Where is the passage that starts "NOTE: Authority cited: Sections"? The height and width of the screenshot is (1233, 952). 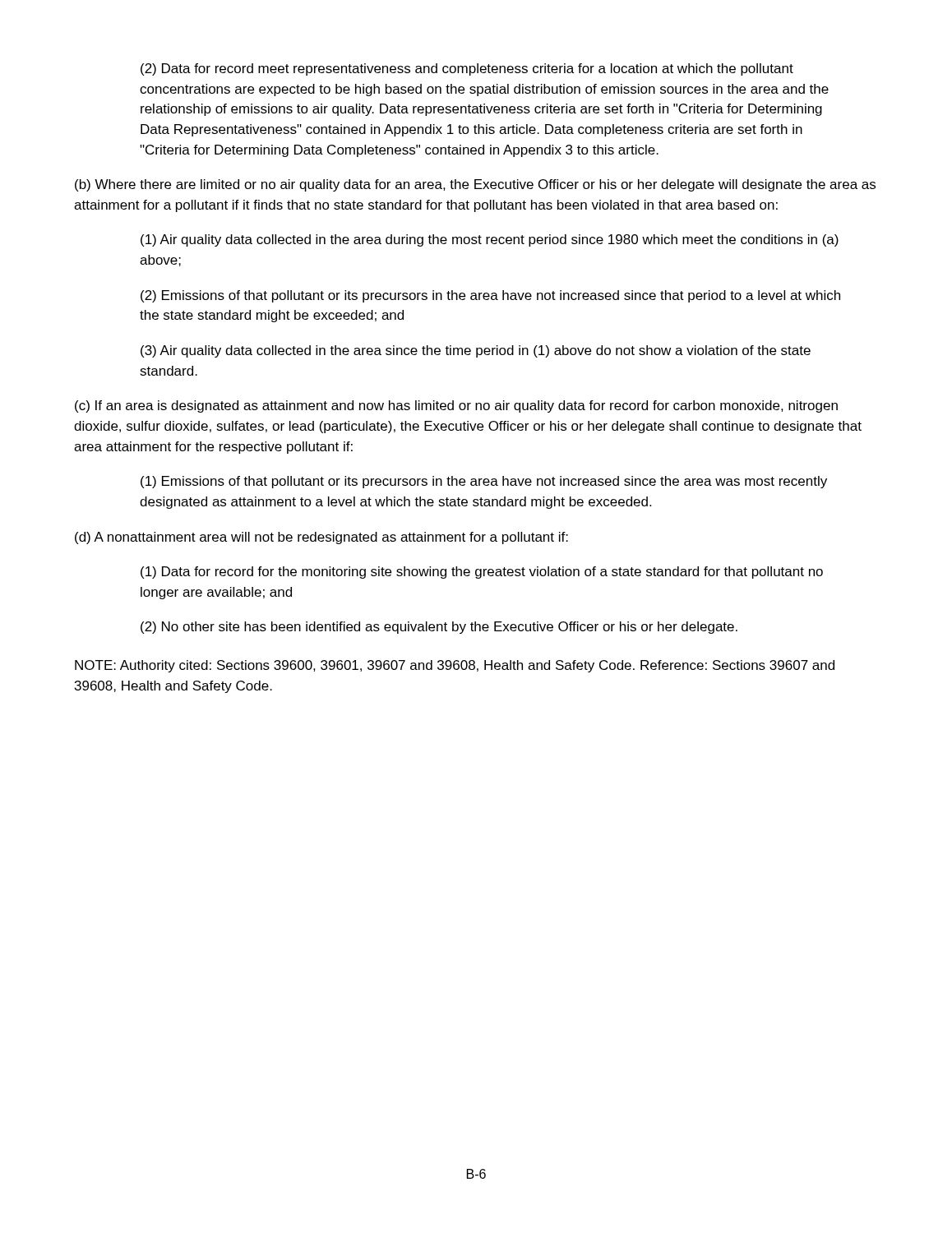[455, 676]
